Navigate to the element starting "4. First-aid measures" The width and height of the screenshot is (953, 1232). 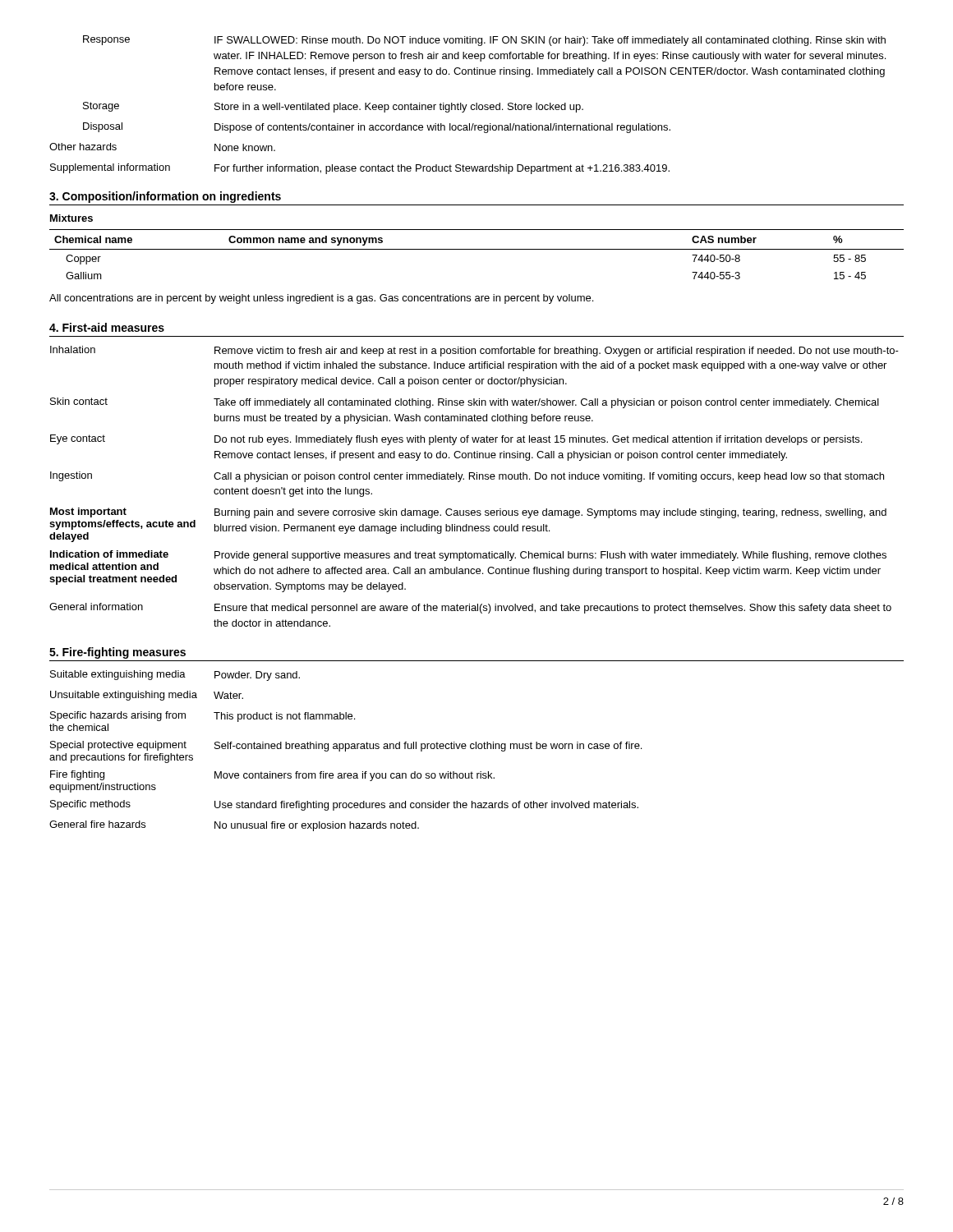[107, 327]
